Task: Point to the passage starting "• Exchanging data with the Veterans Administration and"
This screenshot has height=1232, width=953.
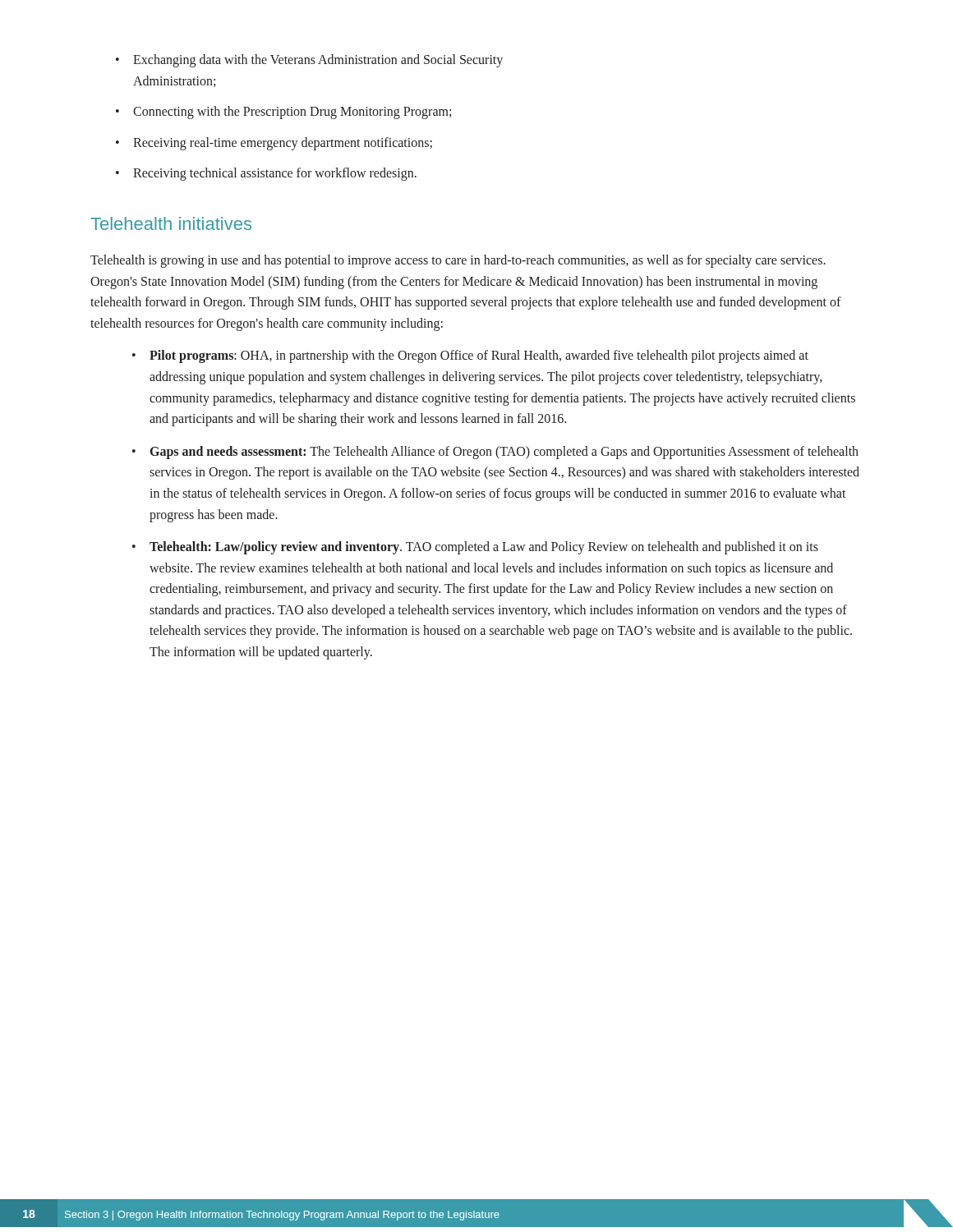Action: 309,70
